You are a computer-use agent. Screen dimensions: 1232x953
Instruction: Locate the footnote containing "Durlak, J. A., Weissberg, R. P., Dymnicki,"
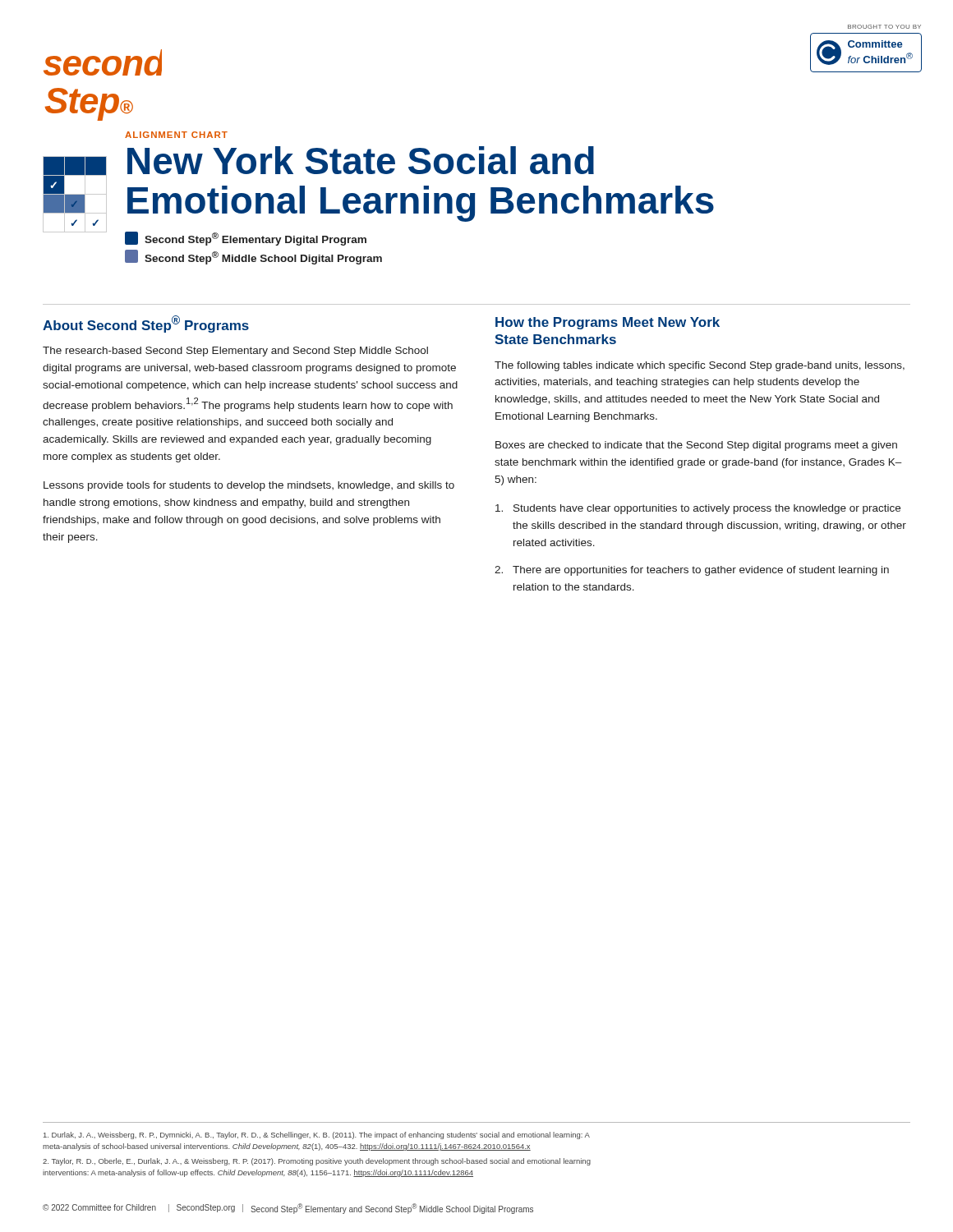pos(316,1141)
